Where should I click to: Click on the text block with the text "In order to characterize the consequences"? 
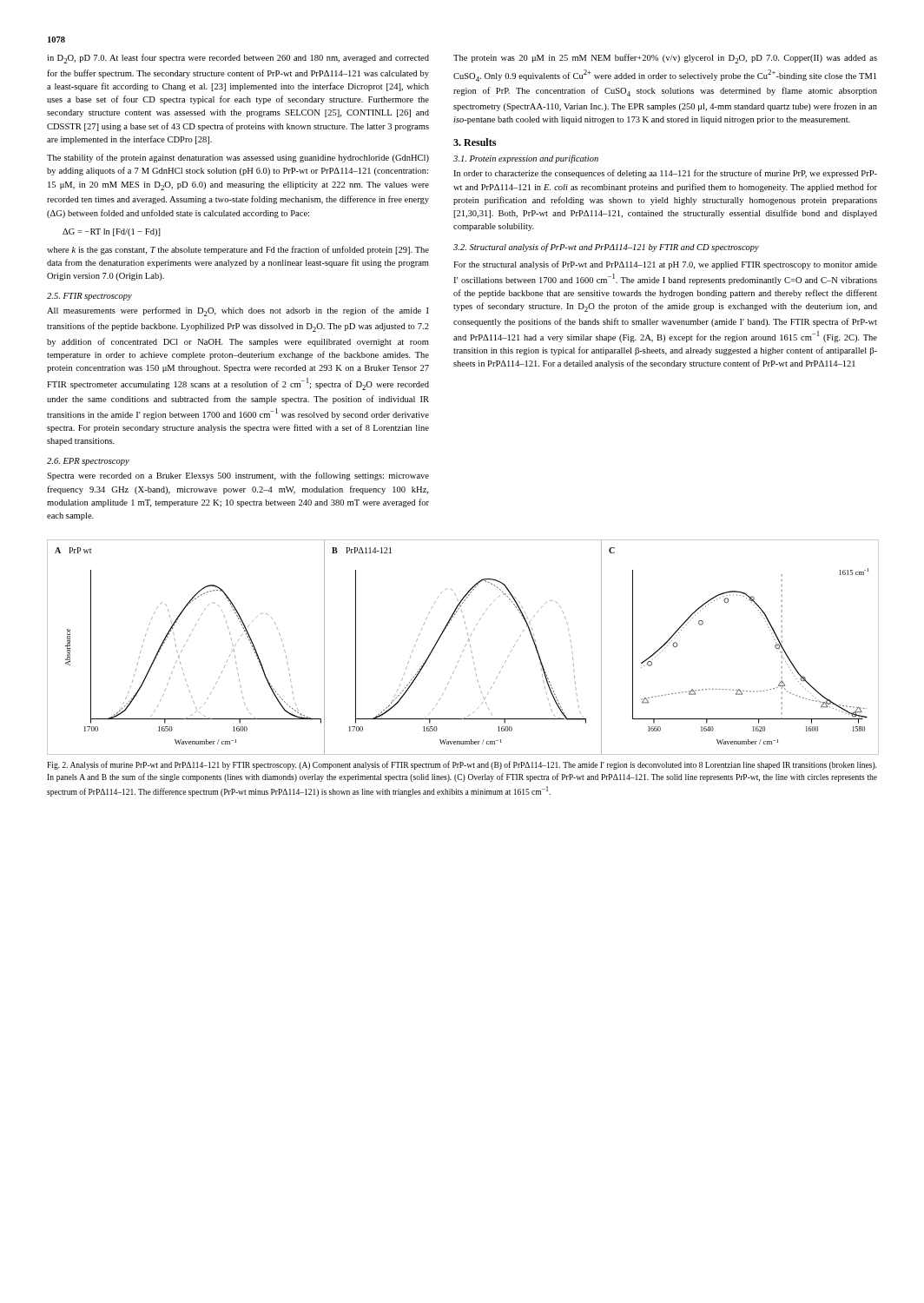click(665, 200)
